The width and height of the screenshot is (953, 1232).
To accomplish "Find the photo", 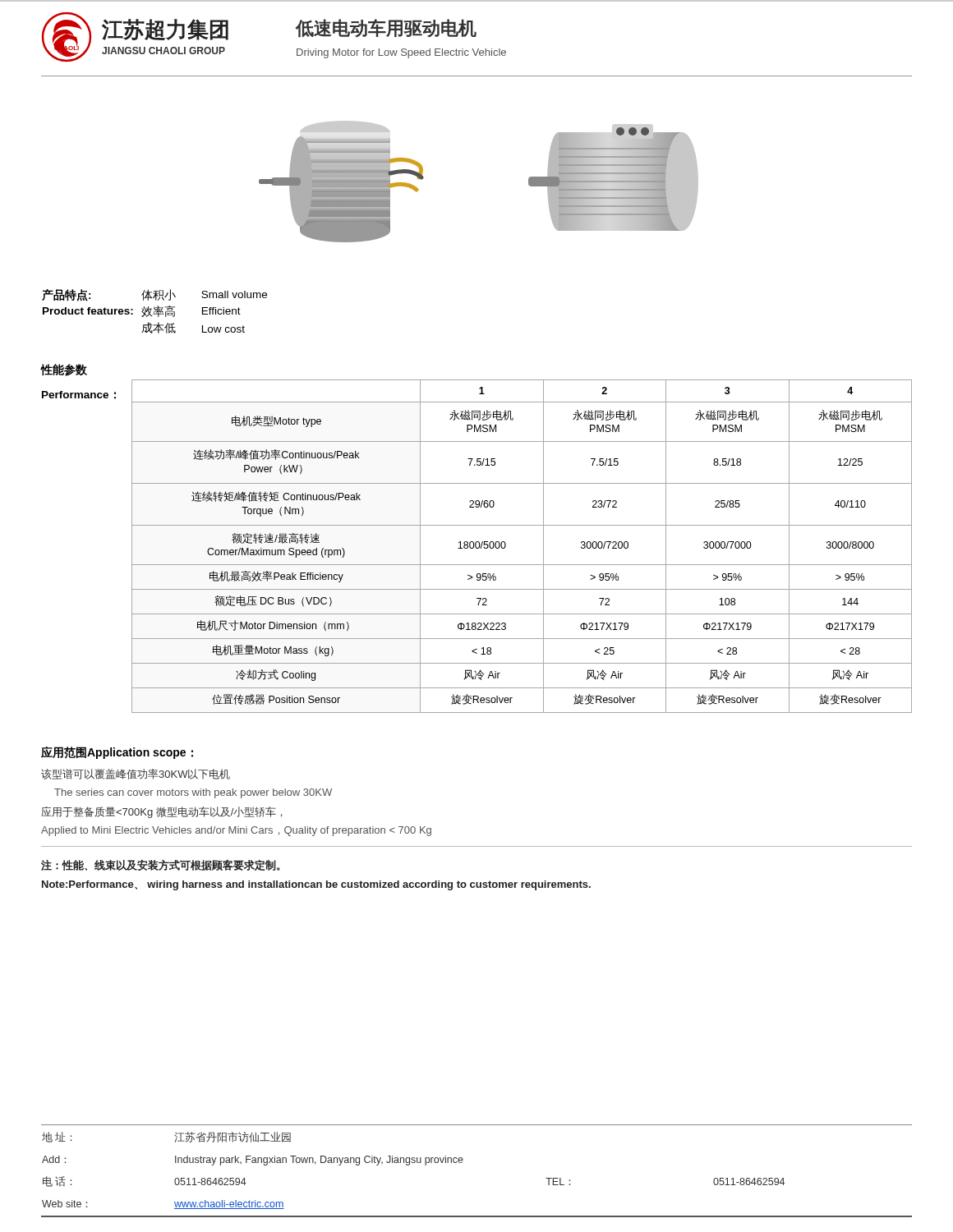I will 476,182.
